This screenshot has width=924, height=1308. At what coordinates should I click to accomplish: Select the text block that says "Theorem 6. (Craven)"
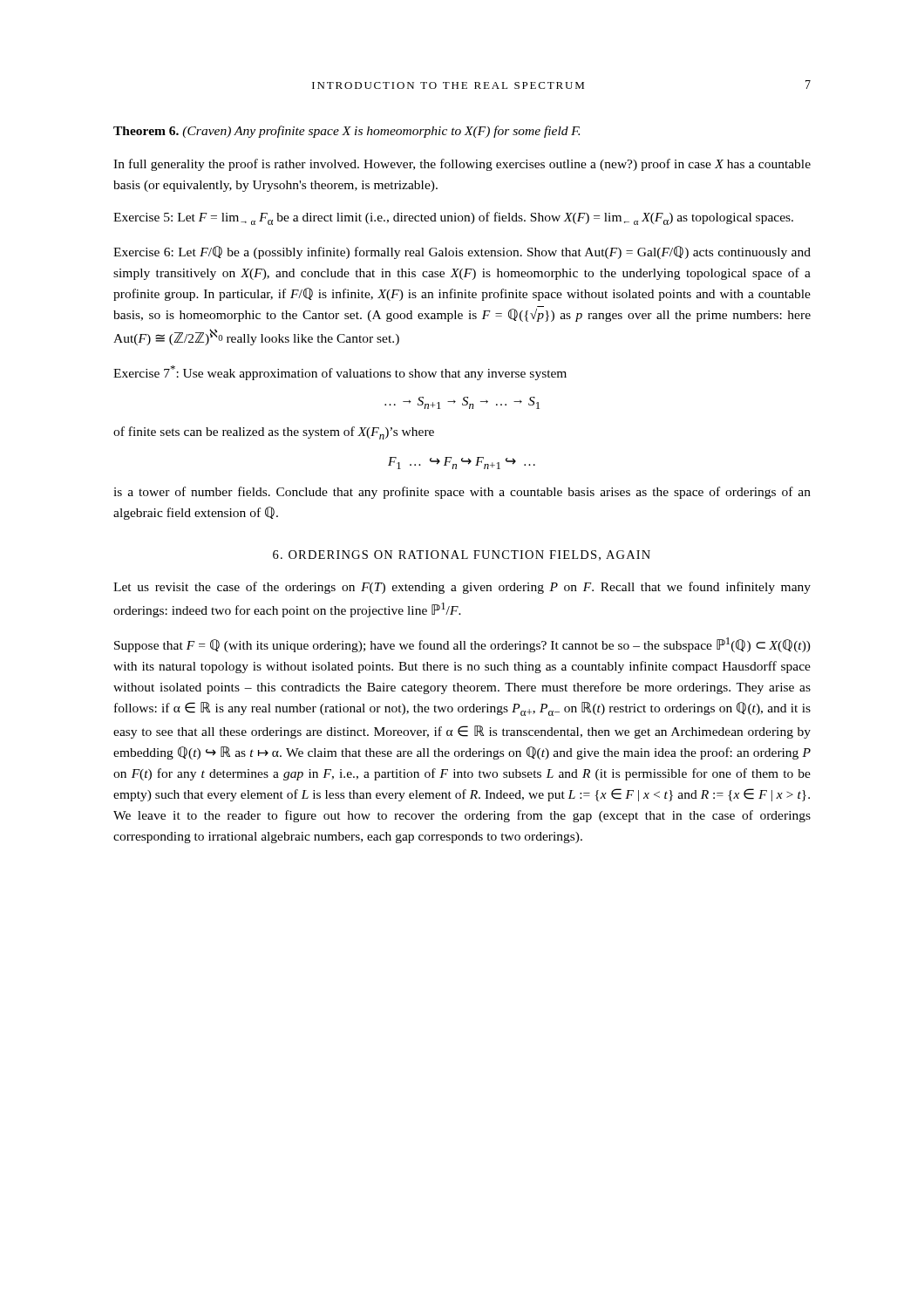[x=462, y=131]
